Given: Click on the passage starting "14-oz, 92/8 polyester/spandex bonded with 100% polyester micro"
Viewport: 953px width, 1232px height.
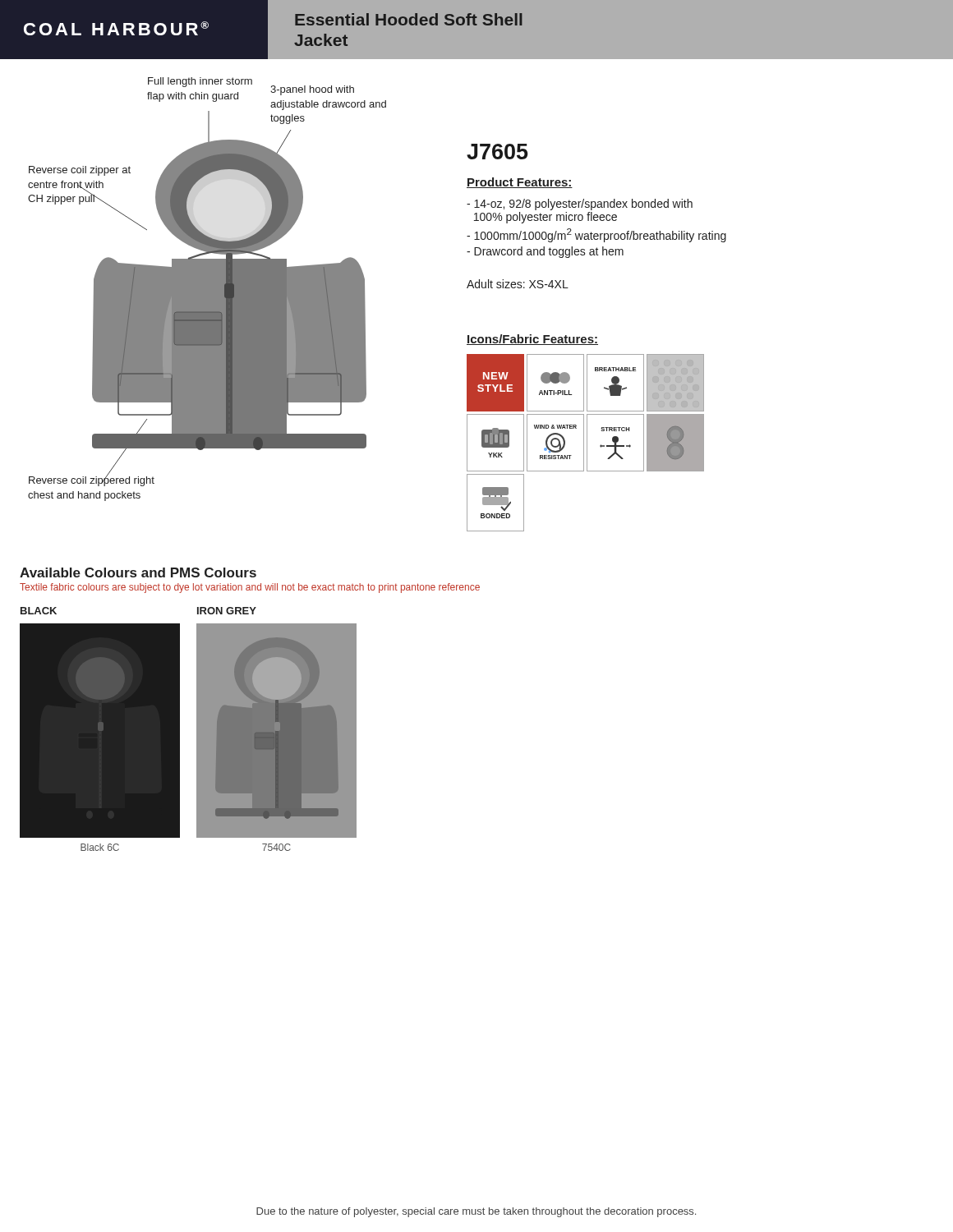Looking at the screenshot, I should [x=580, y=210].
